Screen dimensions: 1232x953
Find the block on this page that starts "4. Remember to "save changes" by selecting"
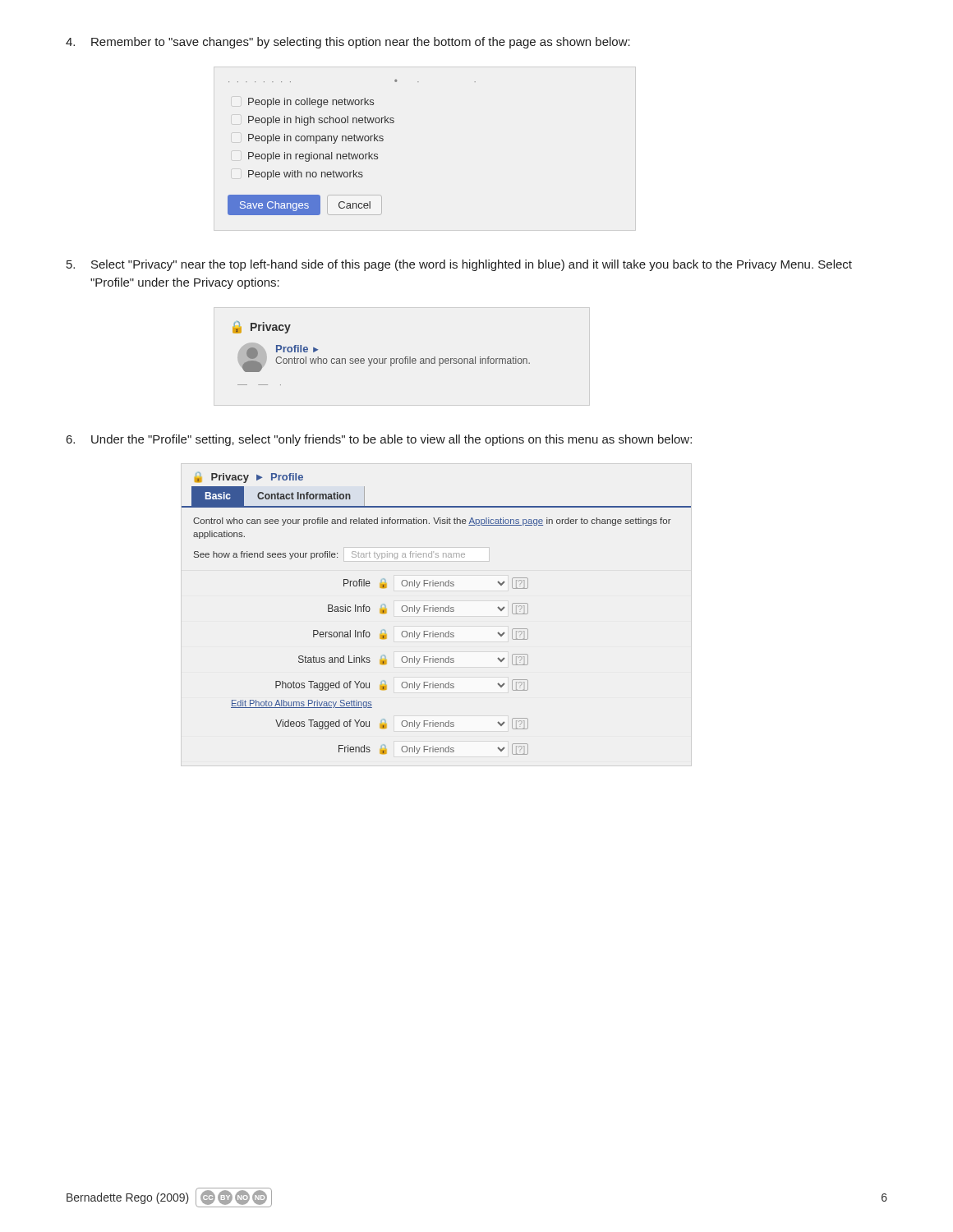[x=476, y=42]
